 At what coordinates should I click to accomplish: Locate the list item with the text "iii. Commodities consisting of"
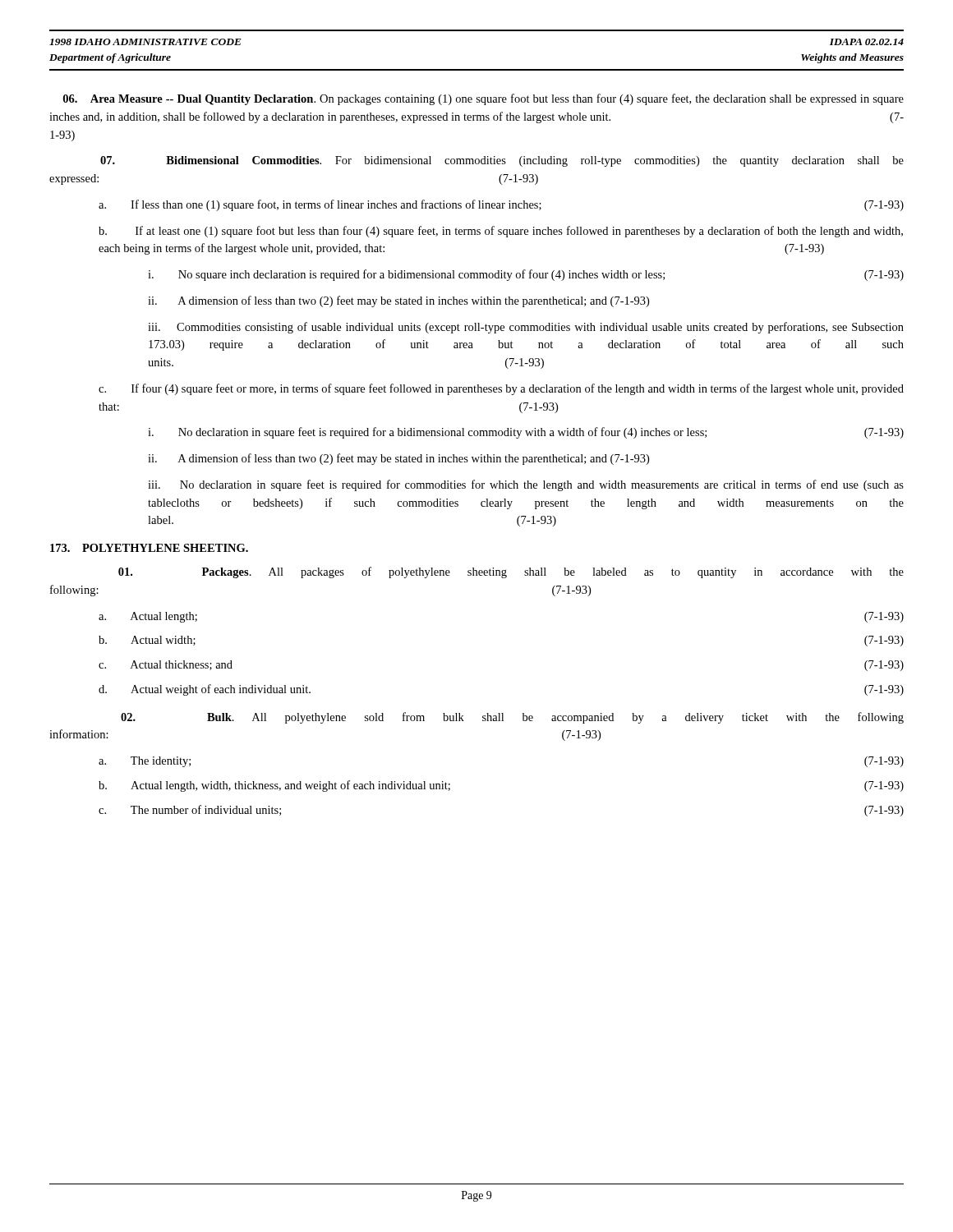point(526,328)
